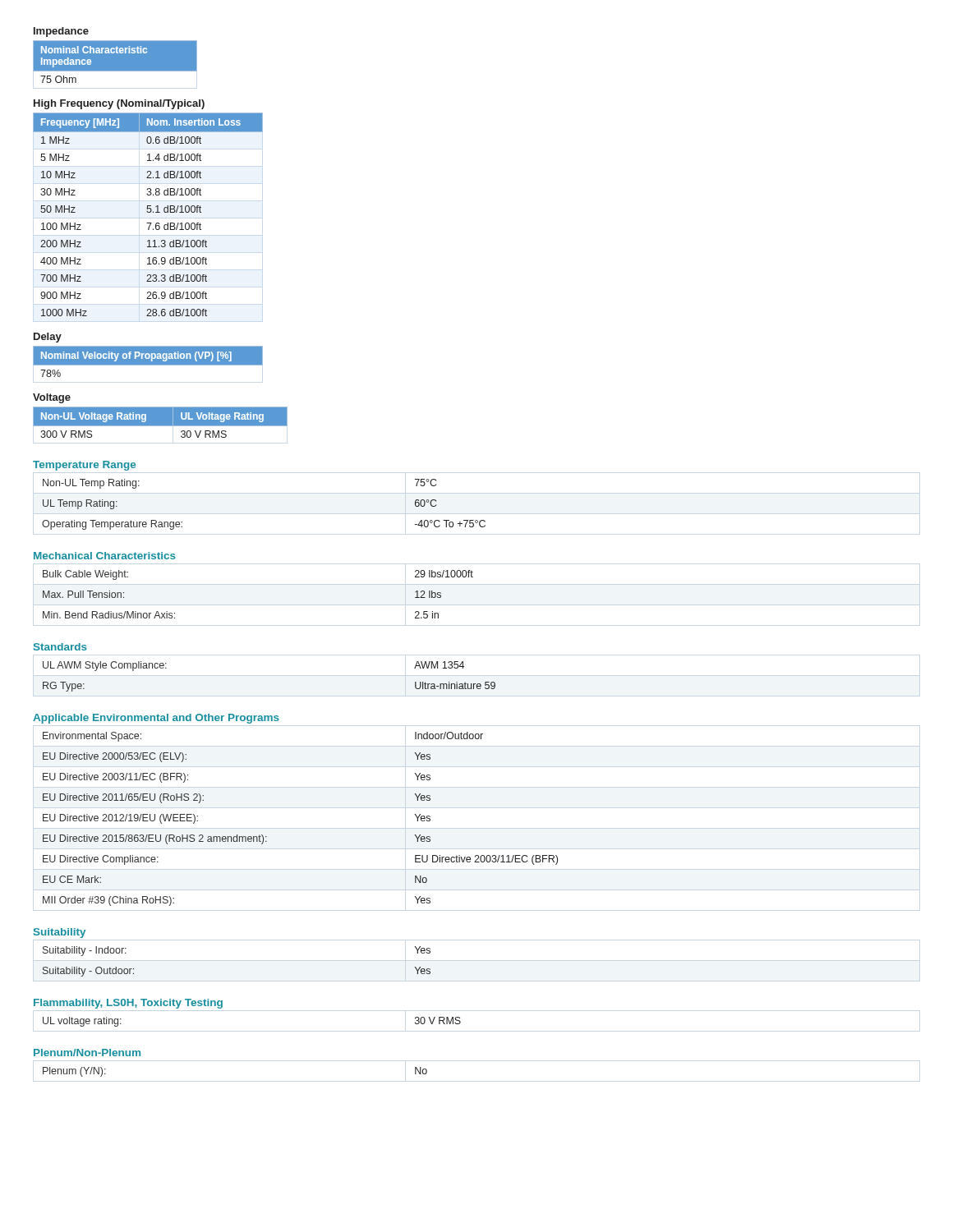This screenshot has width=953, height=1232.
Task: Find the table that mentions "Plenum (Y/N):"
Action: pyautogui.click(x=476, y=1071)
